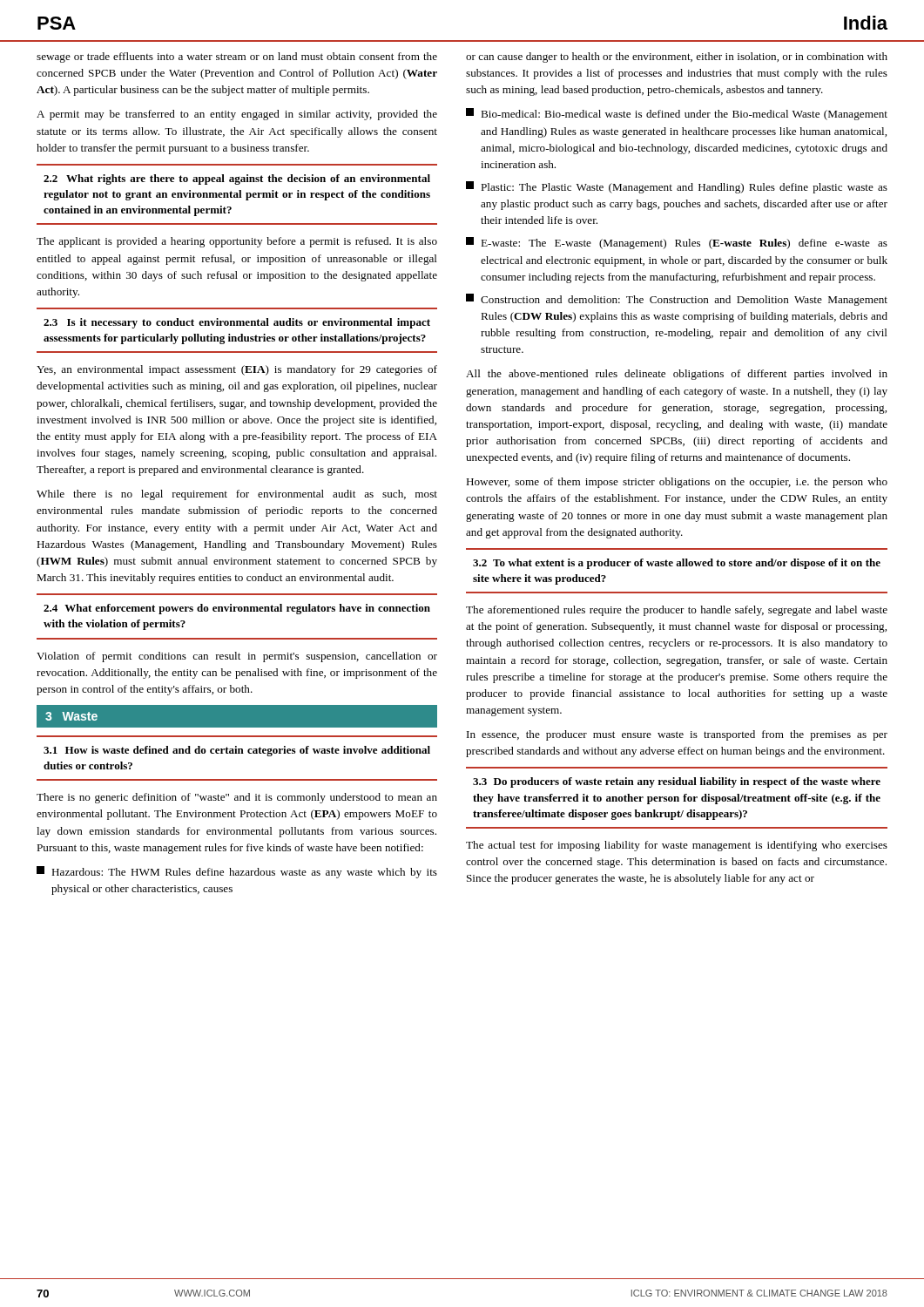
Task: Click the passage that begins "or can cause"
Action: pyautogui.click(x=677, y=73)
